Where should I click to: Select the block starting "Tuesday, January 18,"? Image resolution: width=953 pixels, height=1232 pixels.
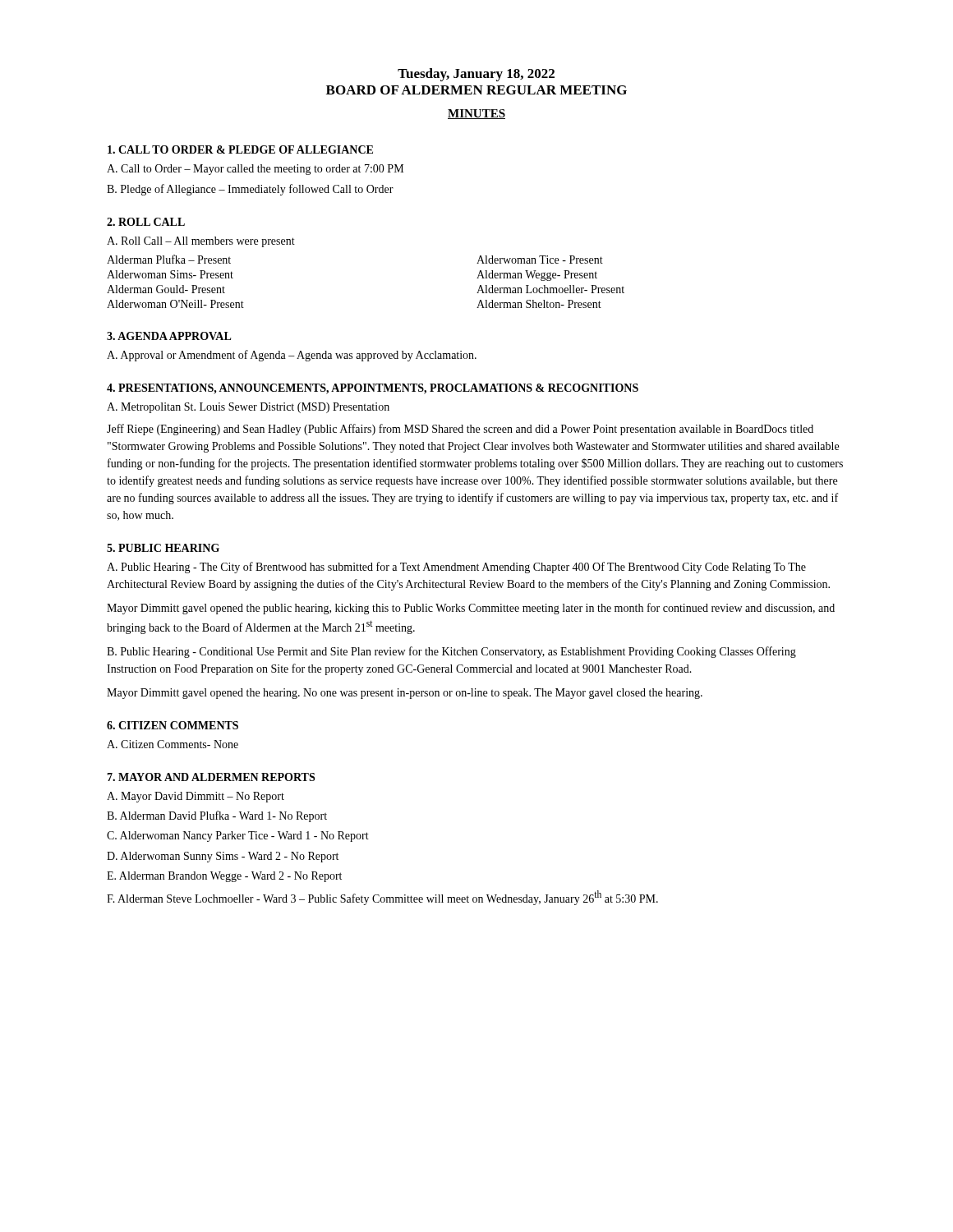476,82
